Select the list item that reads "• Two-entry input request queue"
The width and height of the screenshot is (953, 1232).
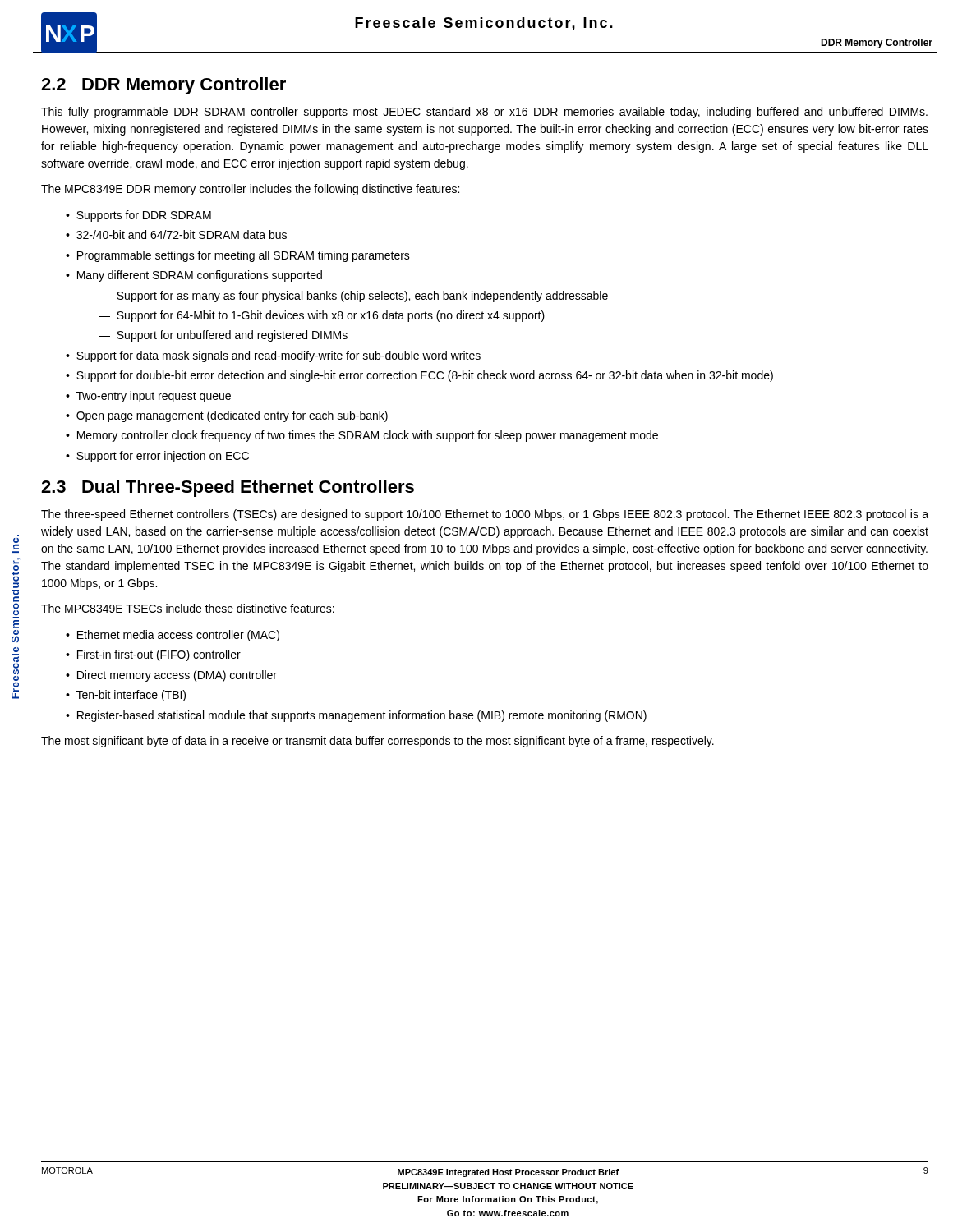click(149, 395)
